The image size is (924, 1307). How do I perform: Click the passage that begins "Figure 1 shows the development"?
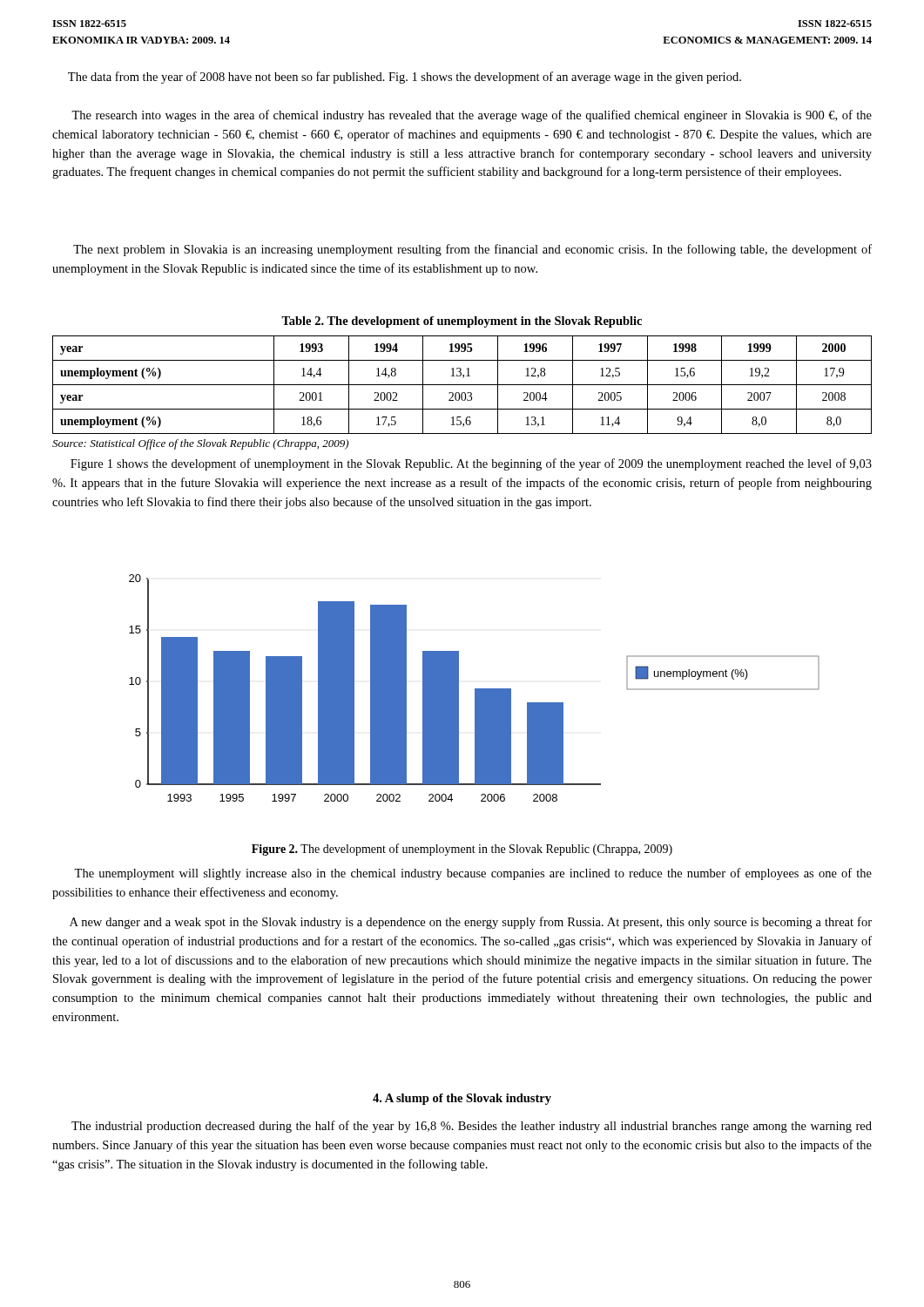(462, 482)
